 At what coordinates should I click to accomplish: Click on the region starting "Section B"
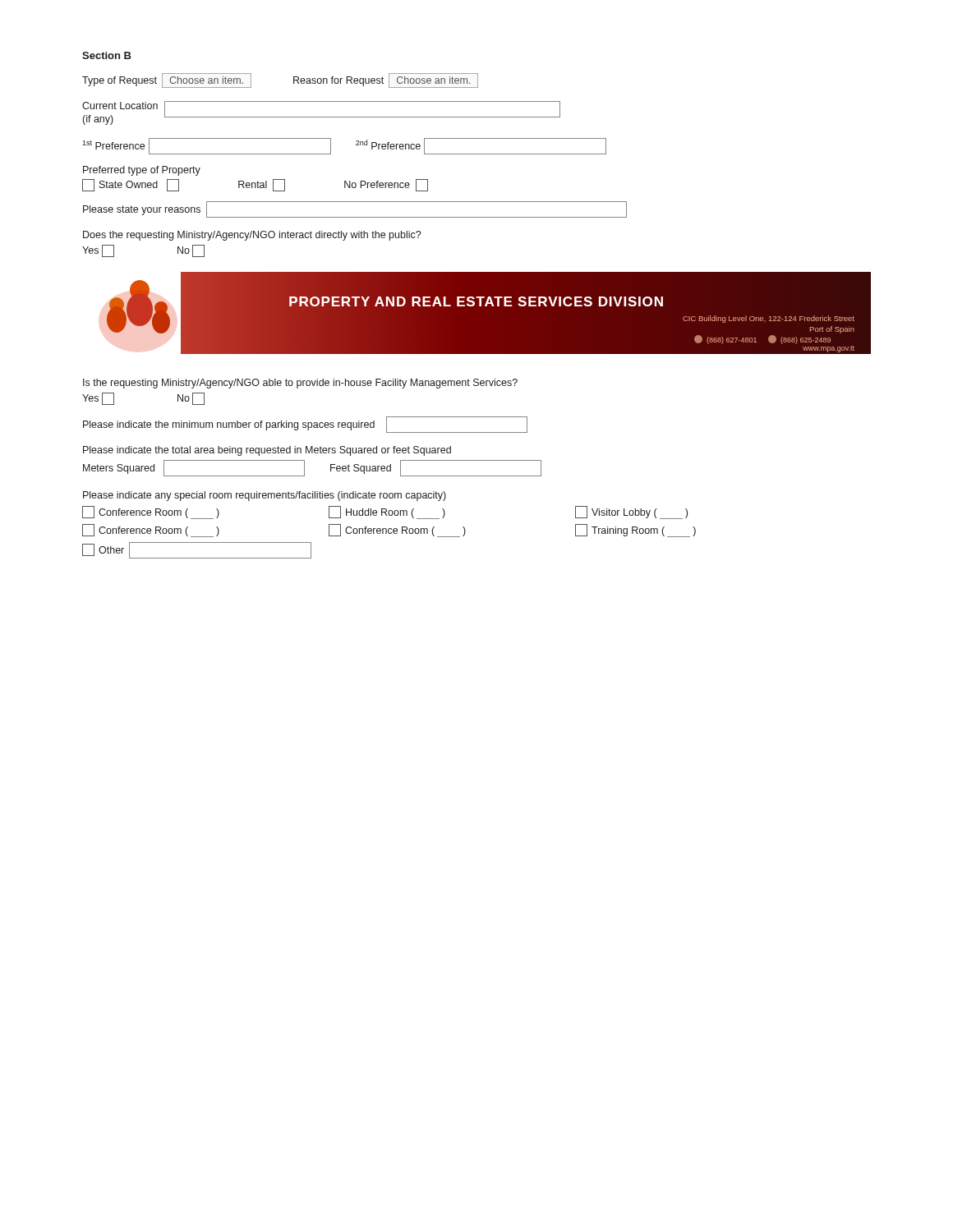click(107, 55)
